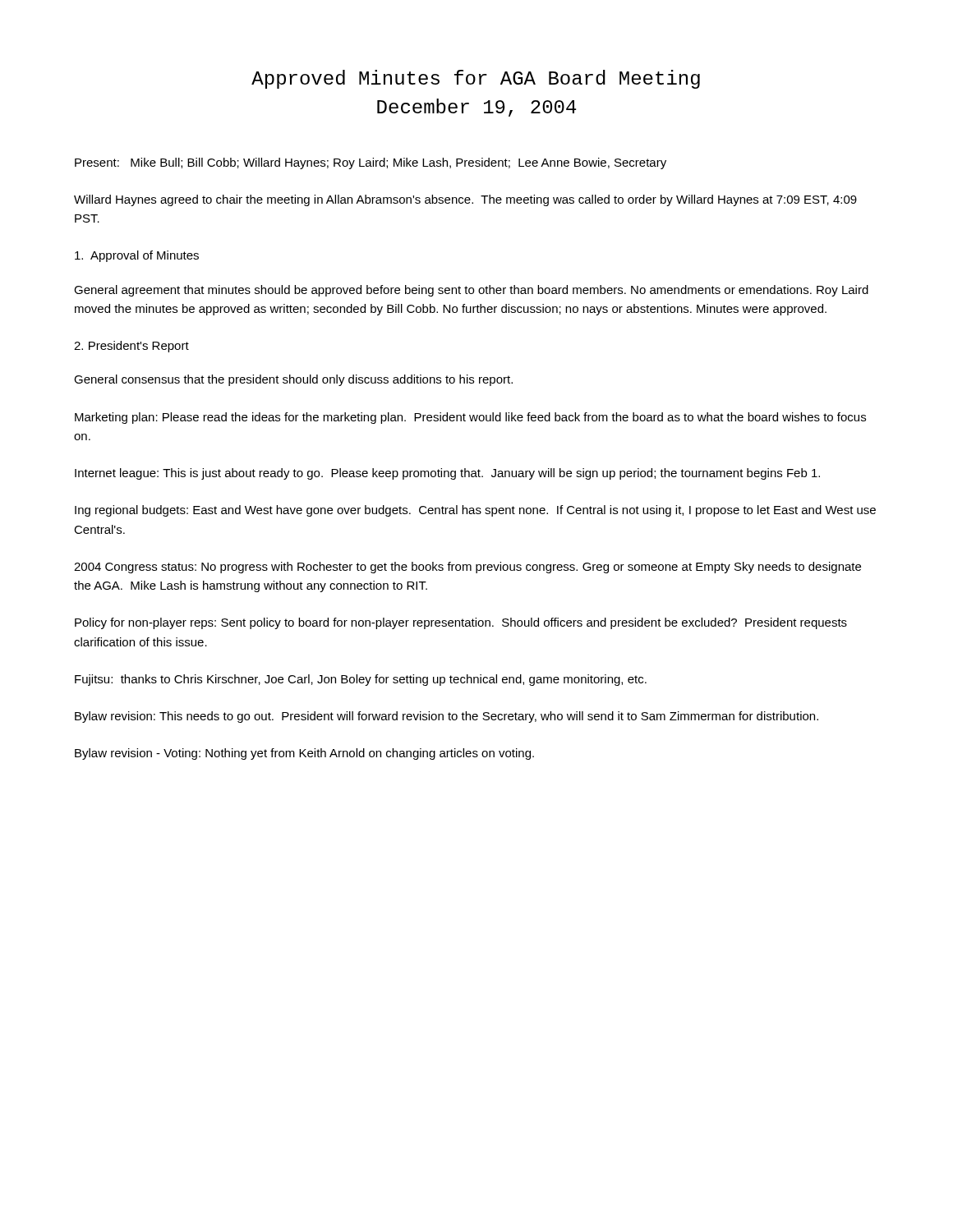Find the block on this page that starts "Policy for non-player reps: Sent policy"

(x=461, y=632)
